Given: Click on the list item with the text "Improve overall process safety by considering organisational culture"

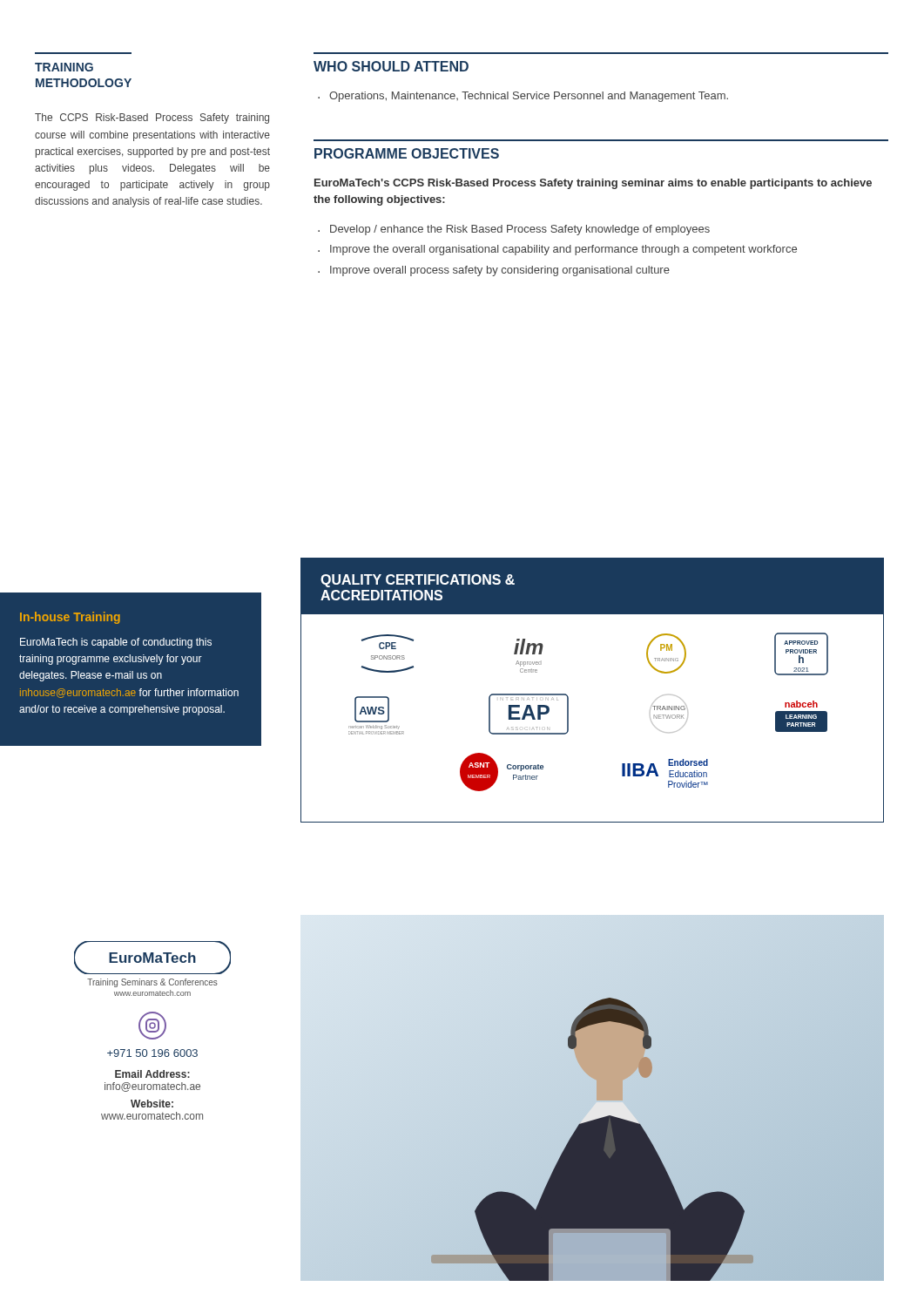Looking at the screenshot, I should (x=601, y=270).
